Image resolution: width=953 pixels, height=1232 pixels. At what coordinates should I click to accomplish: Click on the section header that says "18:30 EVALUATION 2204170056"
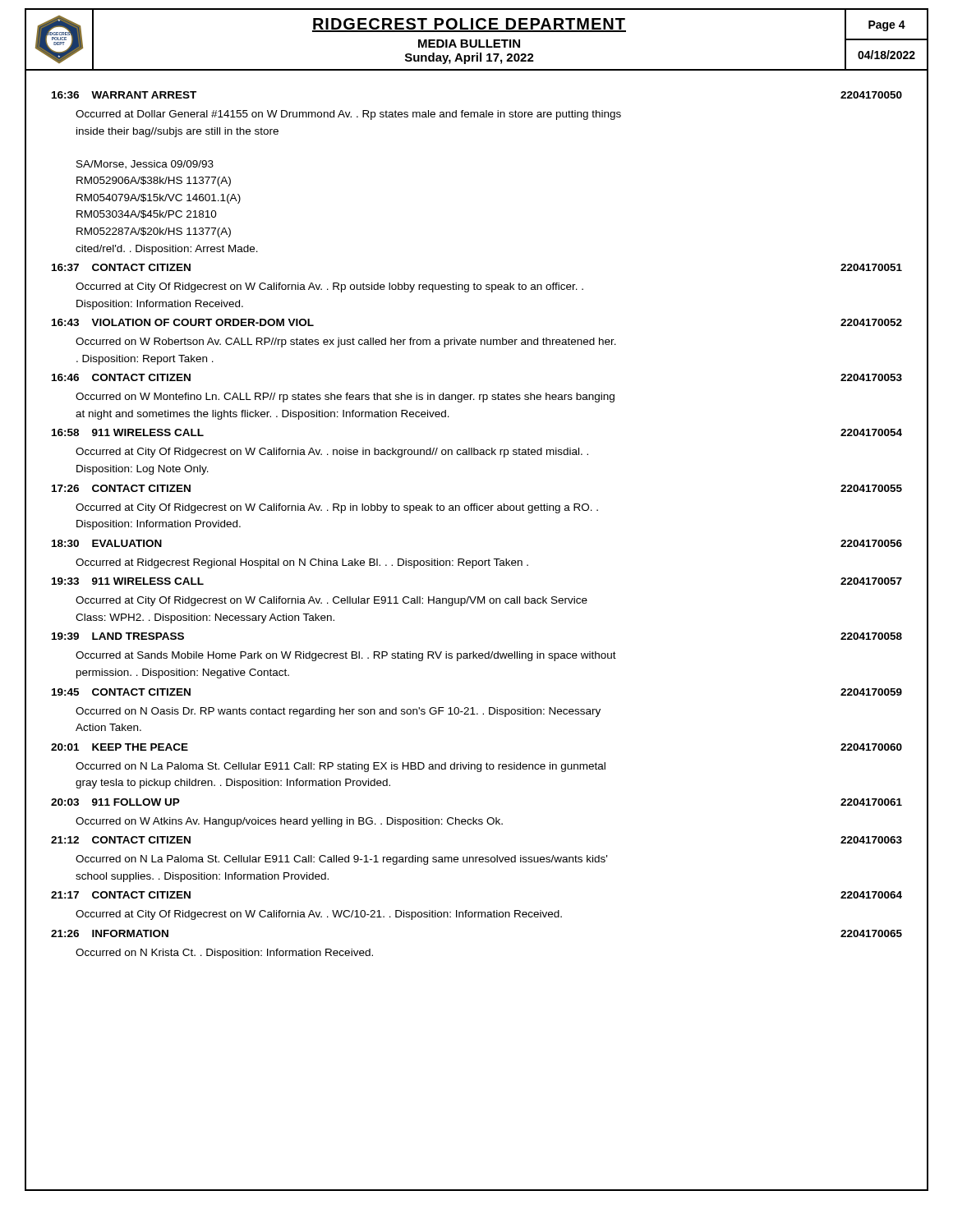[x=65, y=542]
